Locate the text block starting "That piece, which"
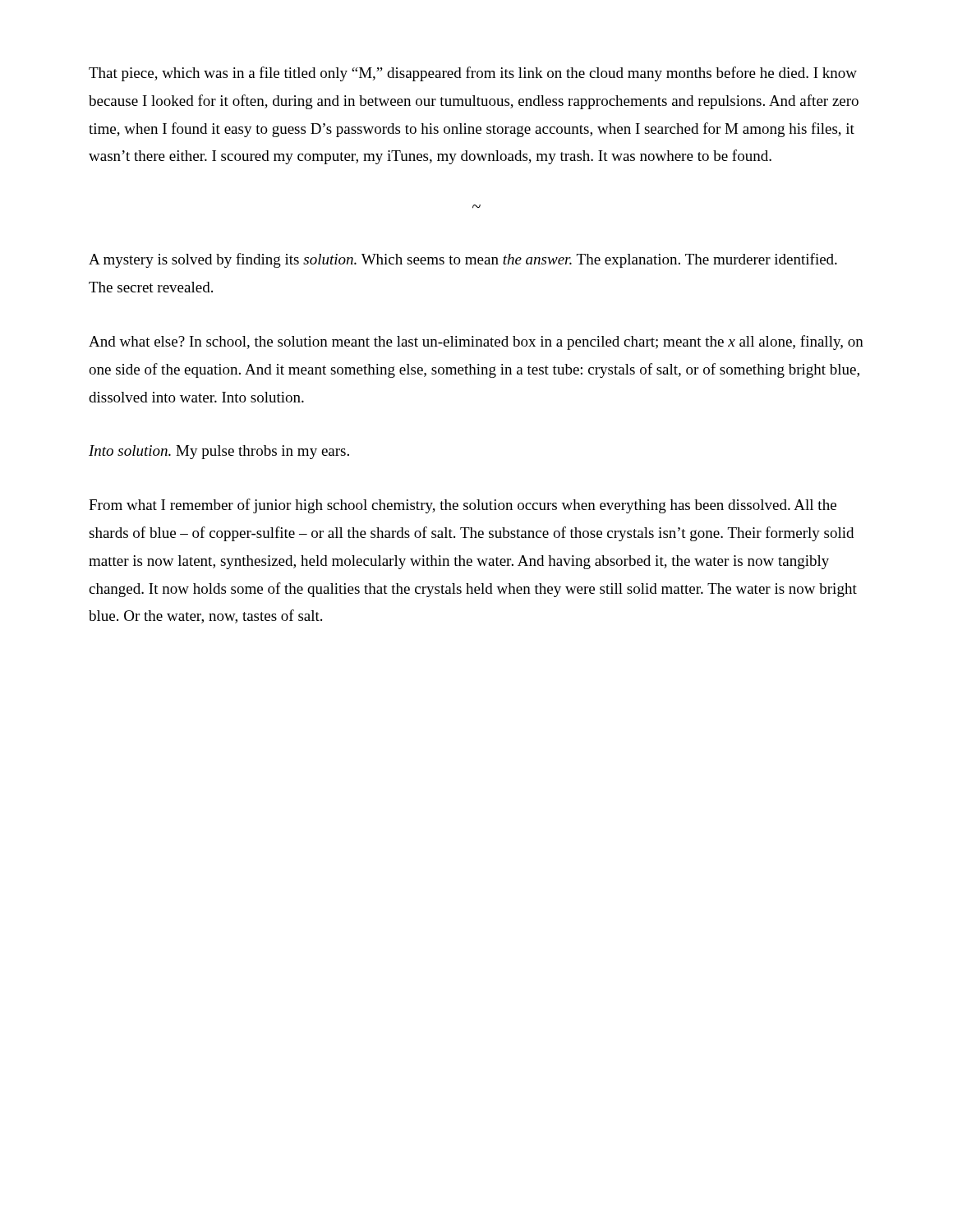The image size is (953, 1232). (x=474, y=114)
